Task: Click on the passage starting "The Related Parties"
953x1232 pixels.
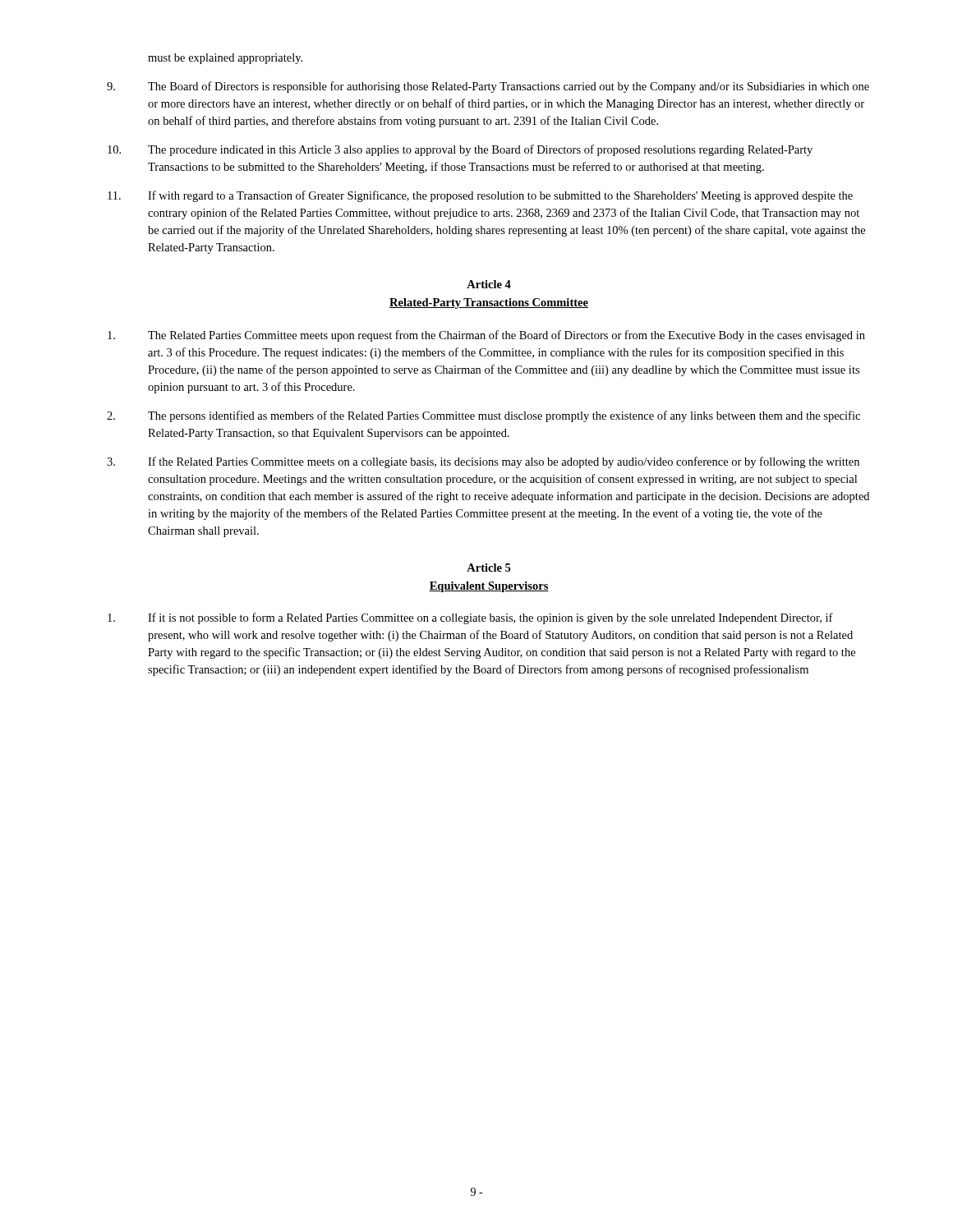Action: [x=489, y=361]
